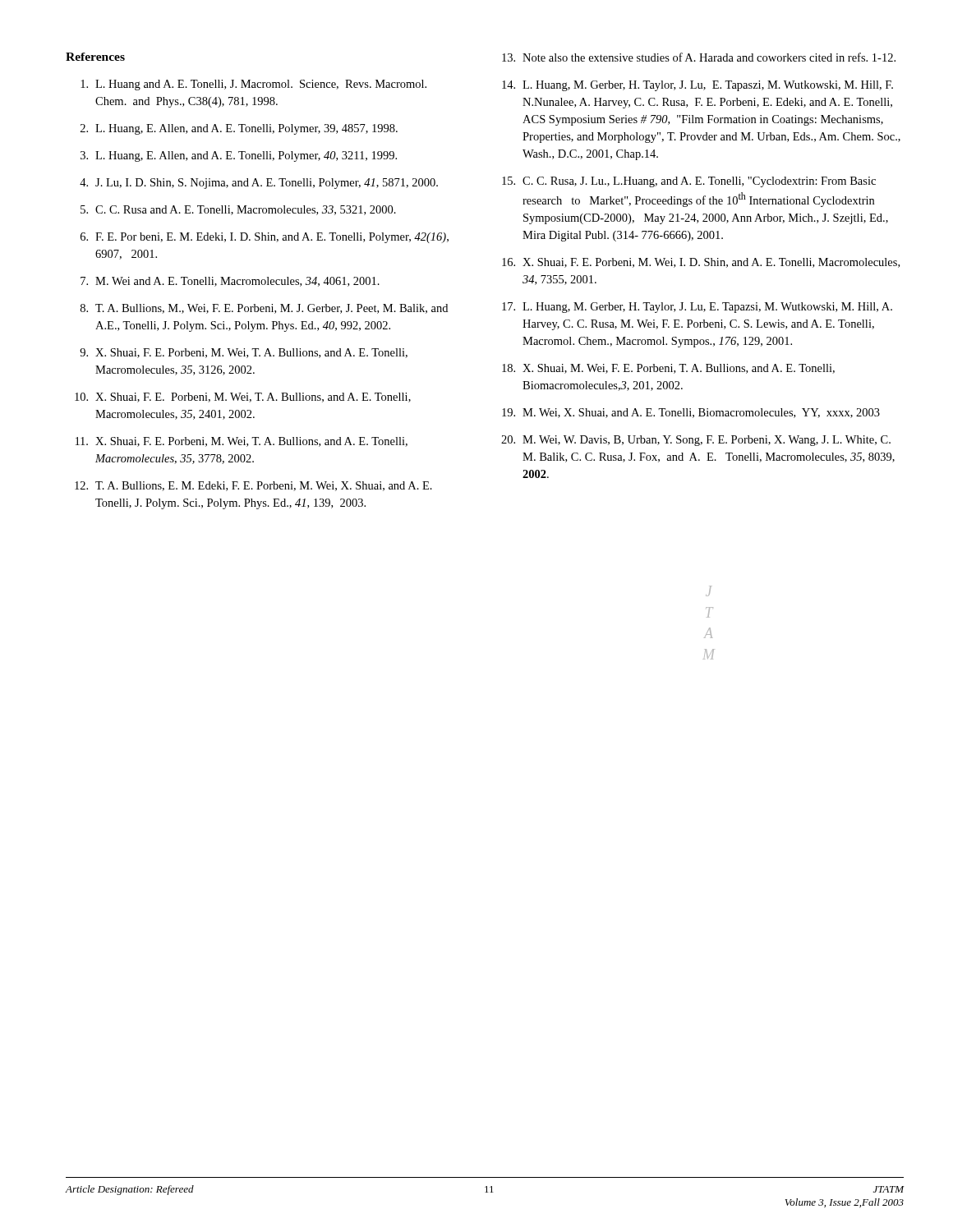Find the block on this page that starts "13. Note also the extensive studies of"

point(698,58)
